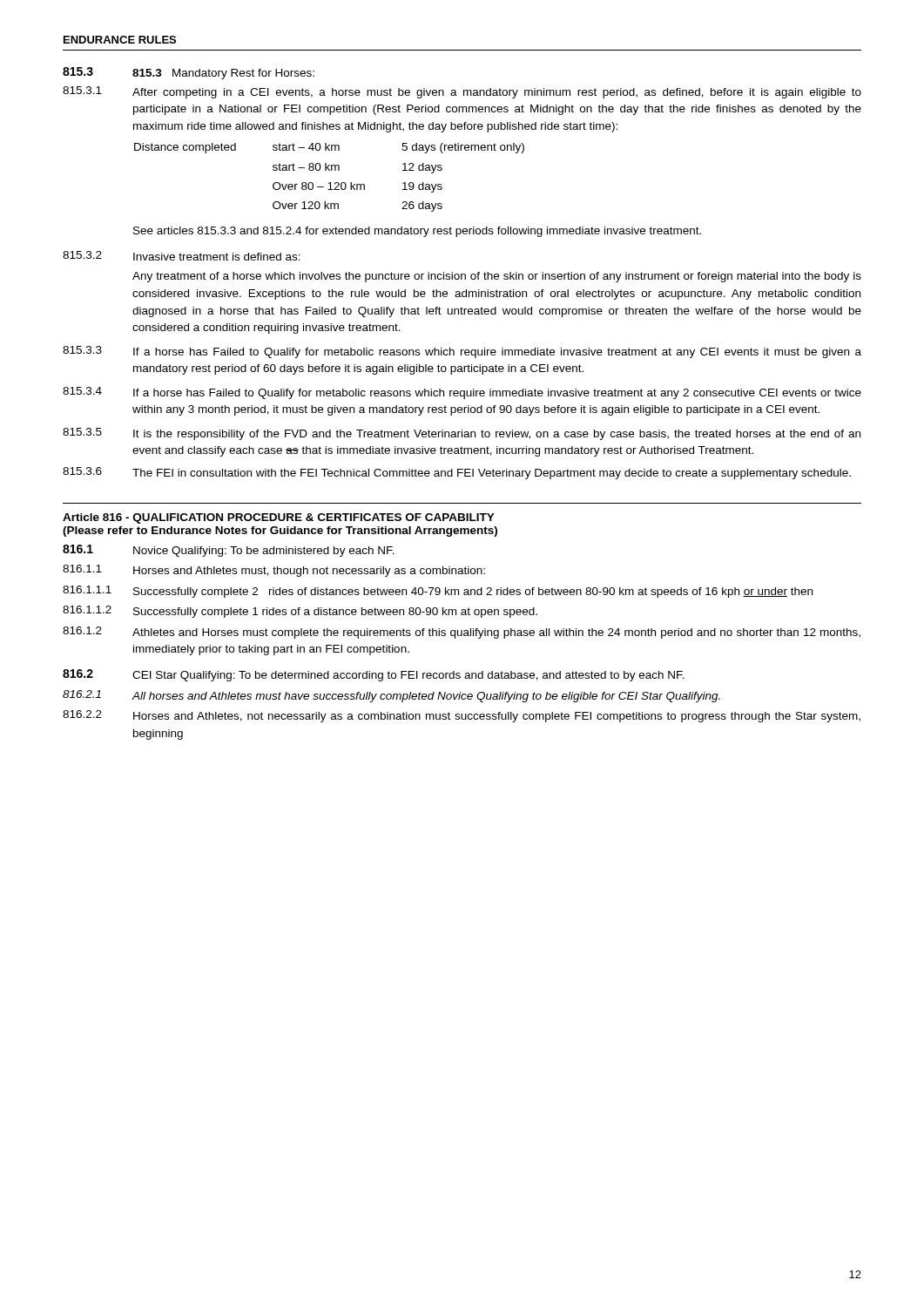Click on the text block that reads "2.2 Horses and Athletes, not necessarily as"
Image resolution: width=924 pixels, height=1307 pixels.
[462, 725]
